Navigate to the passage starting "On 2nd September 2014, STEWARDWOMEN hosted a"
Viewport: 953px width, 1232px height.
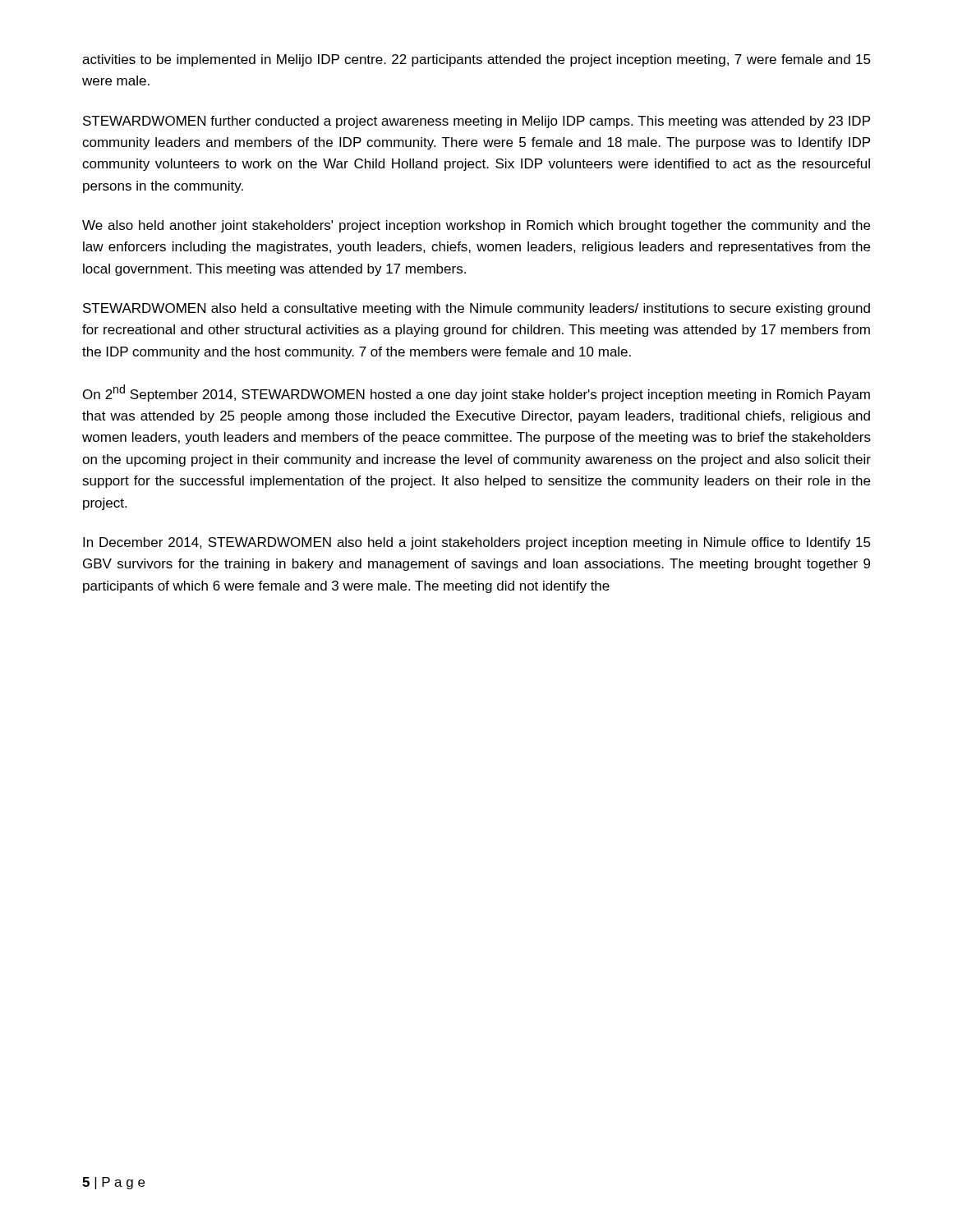click(476, 447)
